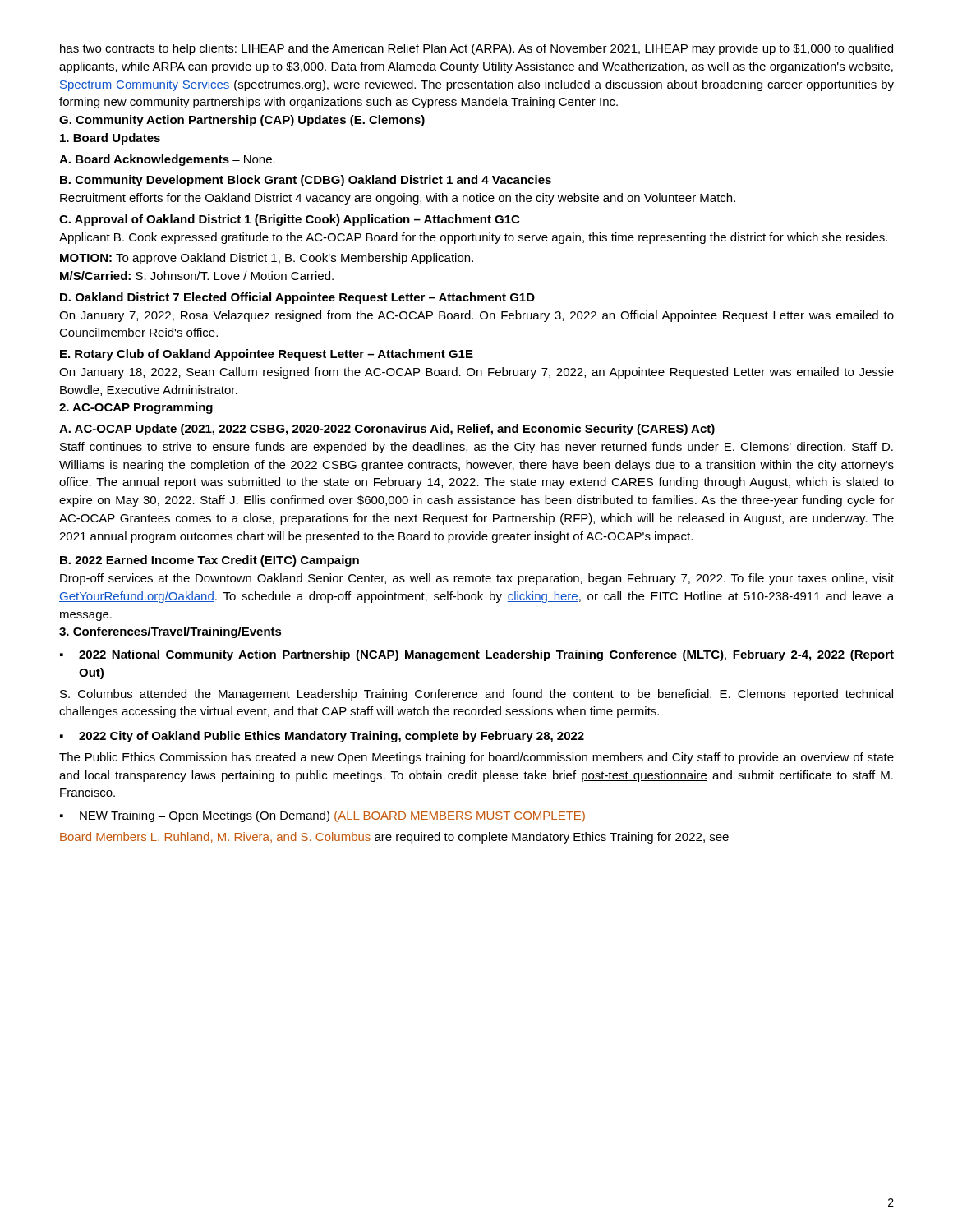Navigate to the text block starting "1. Board Updates"
This screenshot has width=953, height=1232.
[110, 137]
